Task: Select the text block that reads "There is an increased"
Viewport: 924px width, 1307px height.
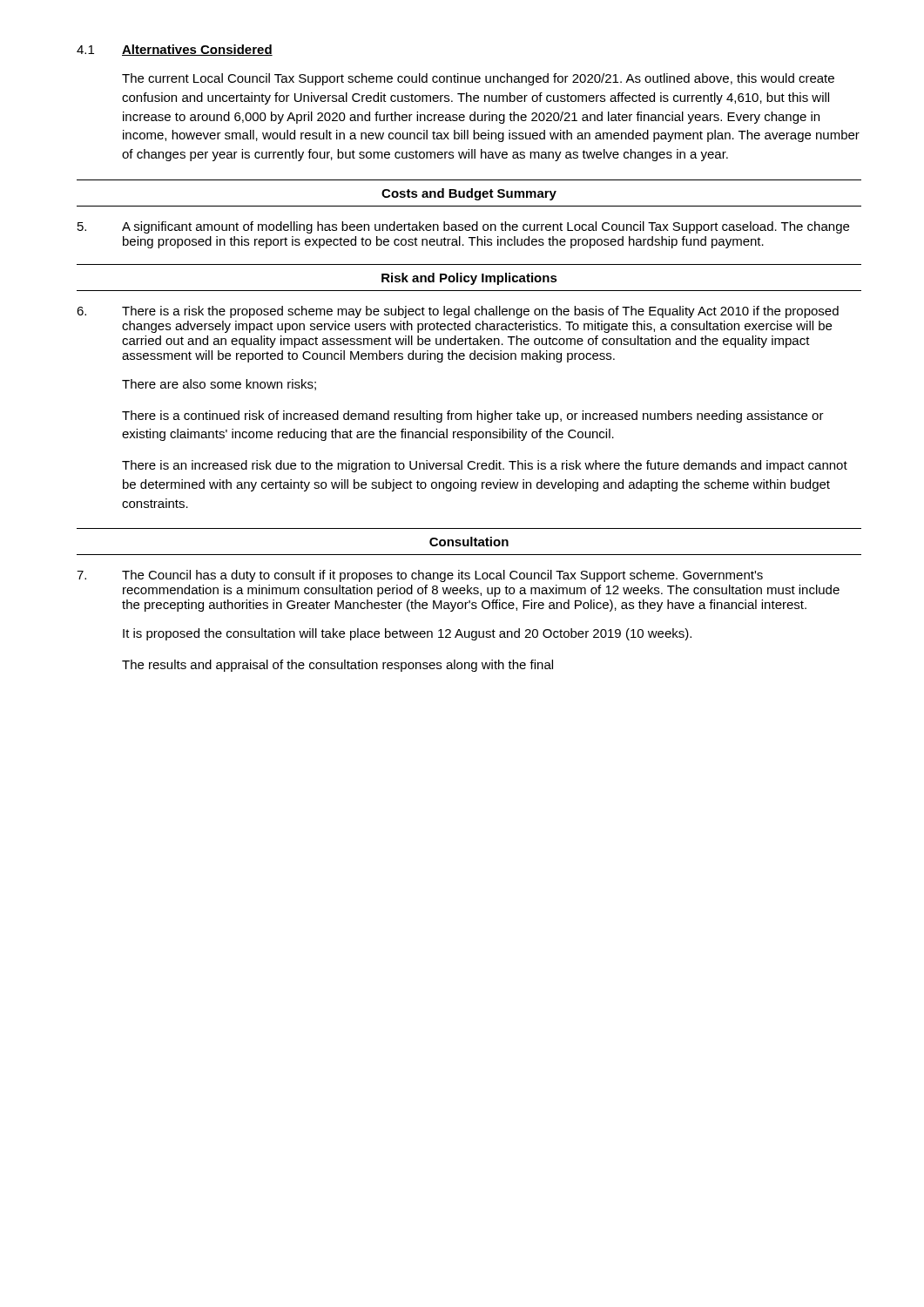Action: tap(484, 484)
